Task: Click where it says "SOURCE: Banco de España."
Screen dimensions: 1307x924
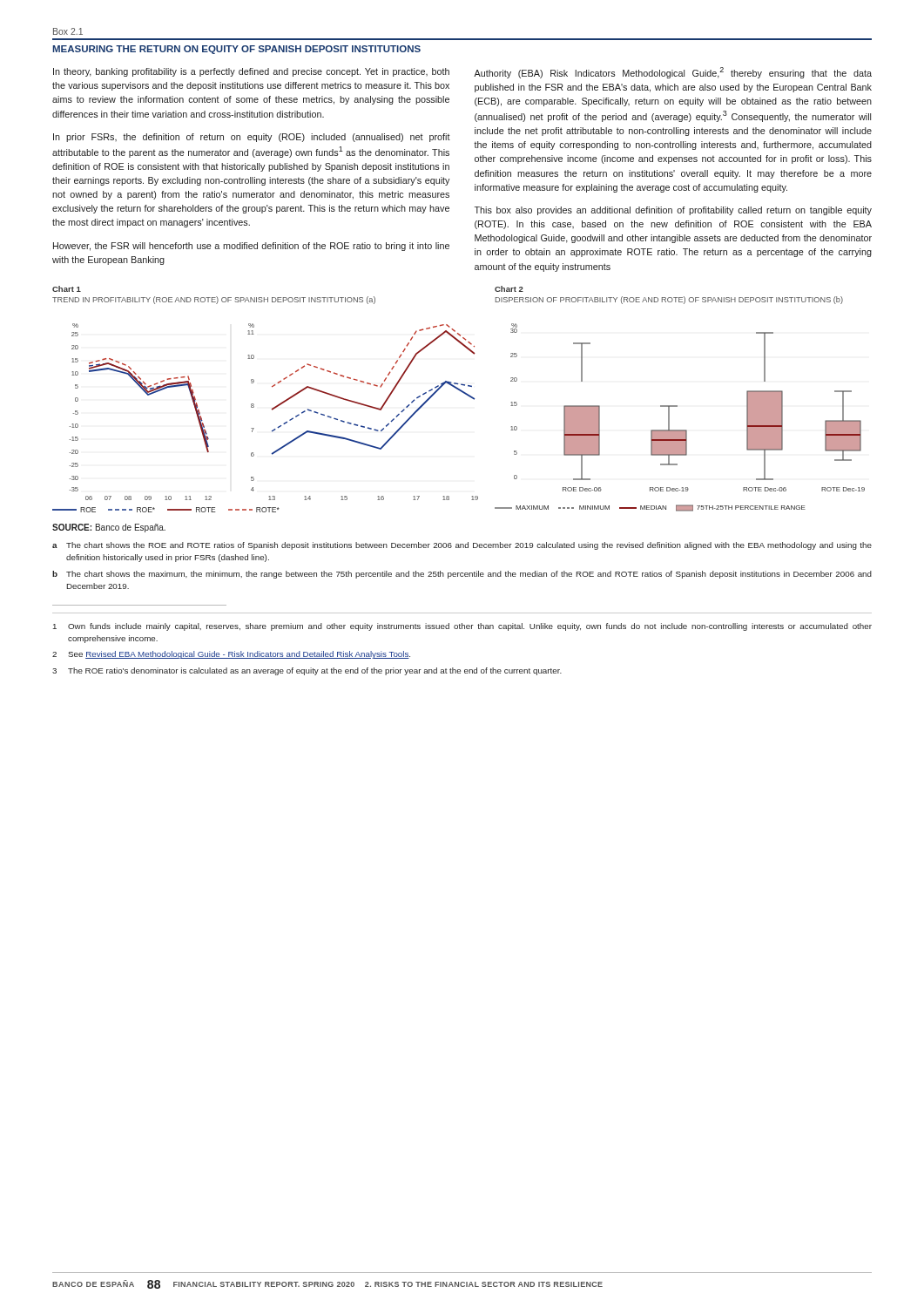Action: point(109,528)
